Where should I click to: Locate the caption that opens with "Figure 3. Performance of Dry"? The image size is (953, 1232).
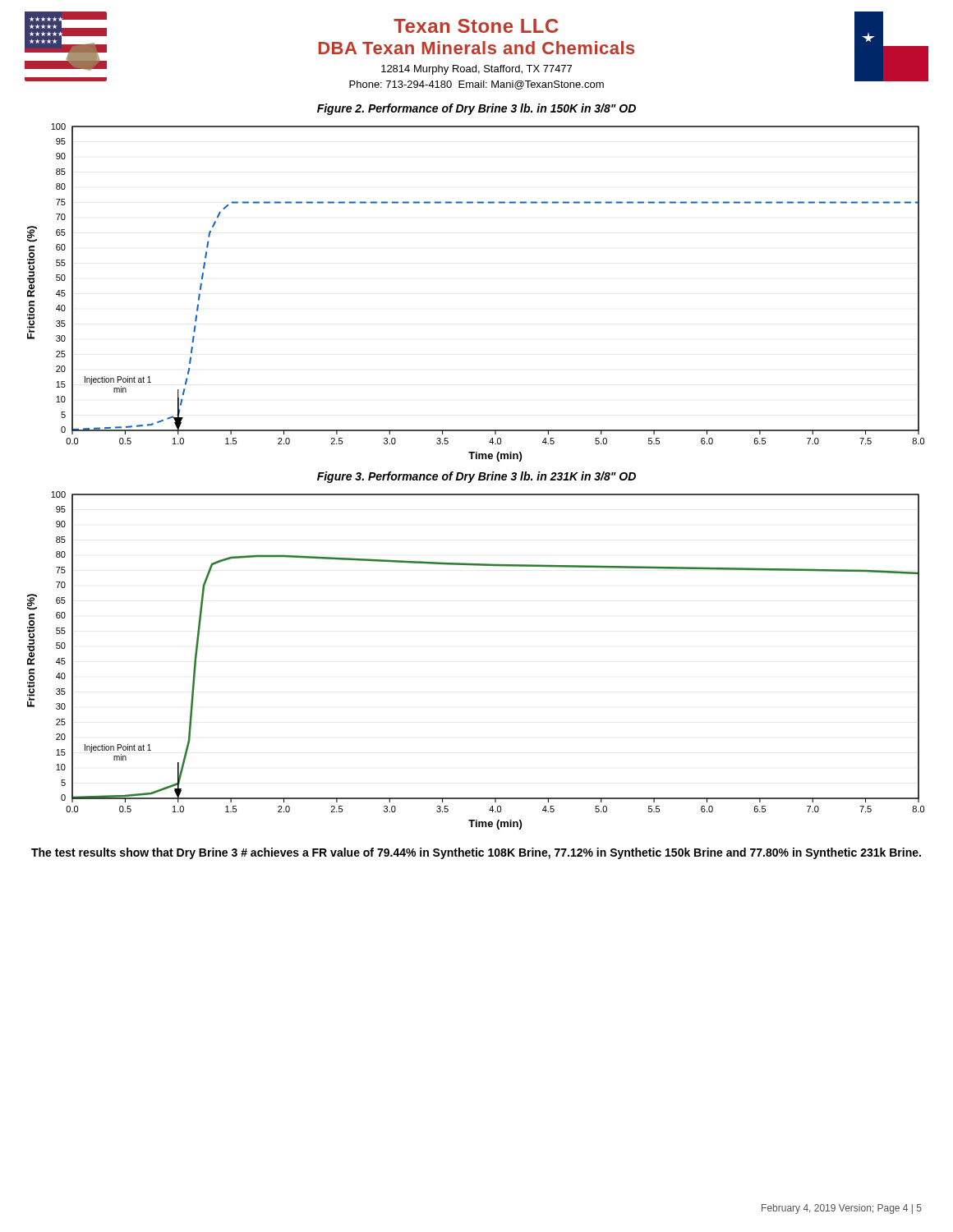coord(476,476)
